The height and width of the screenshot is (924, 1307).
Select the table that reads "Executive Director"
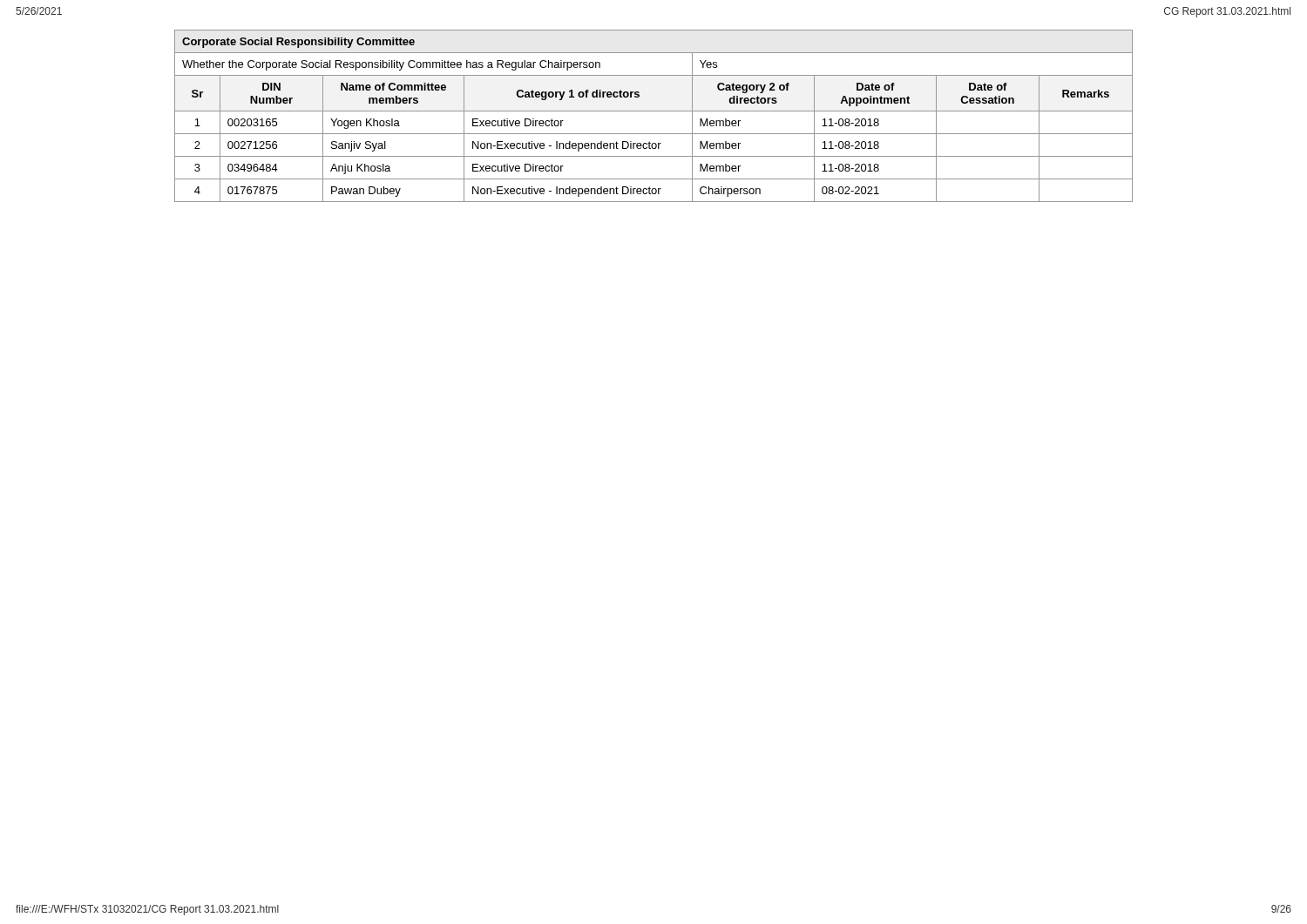click(x=654, y=116)
